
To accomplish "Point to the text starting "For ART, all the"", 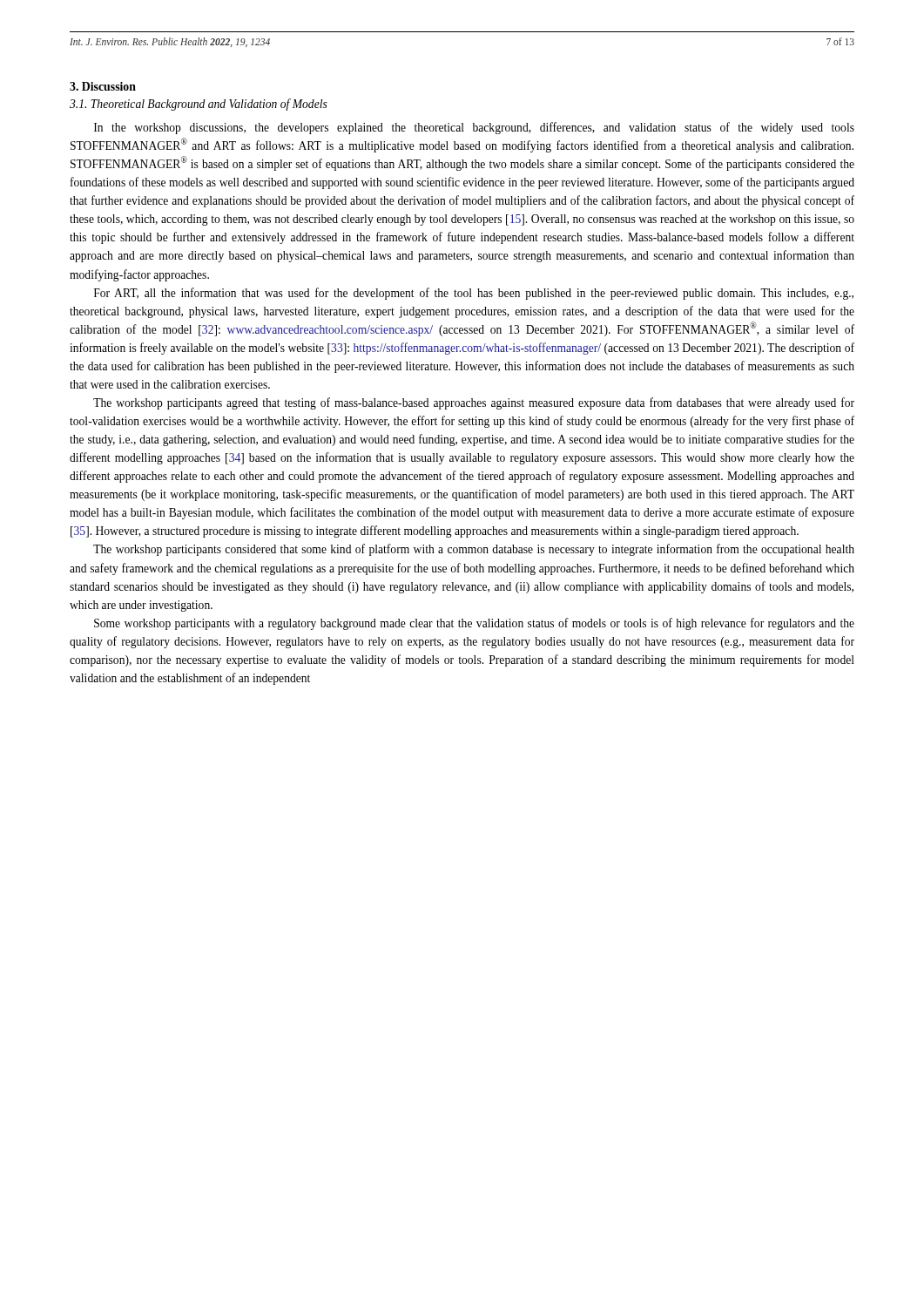I will (462, 339).
